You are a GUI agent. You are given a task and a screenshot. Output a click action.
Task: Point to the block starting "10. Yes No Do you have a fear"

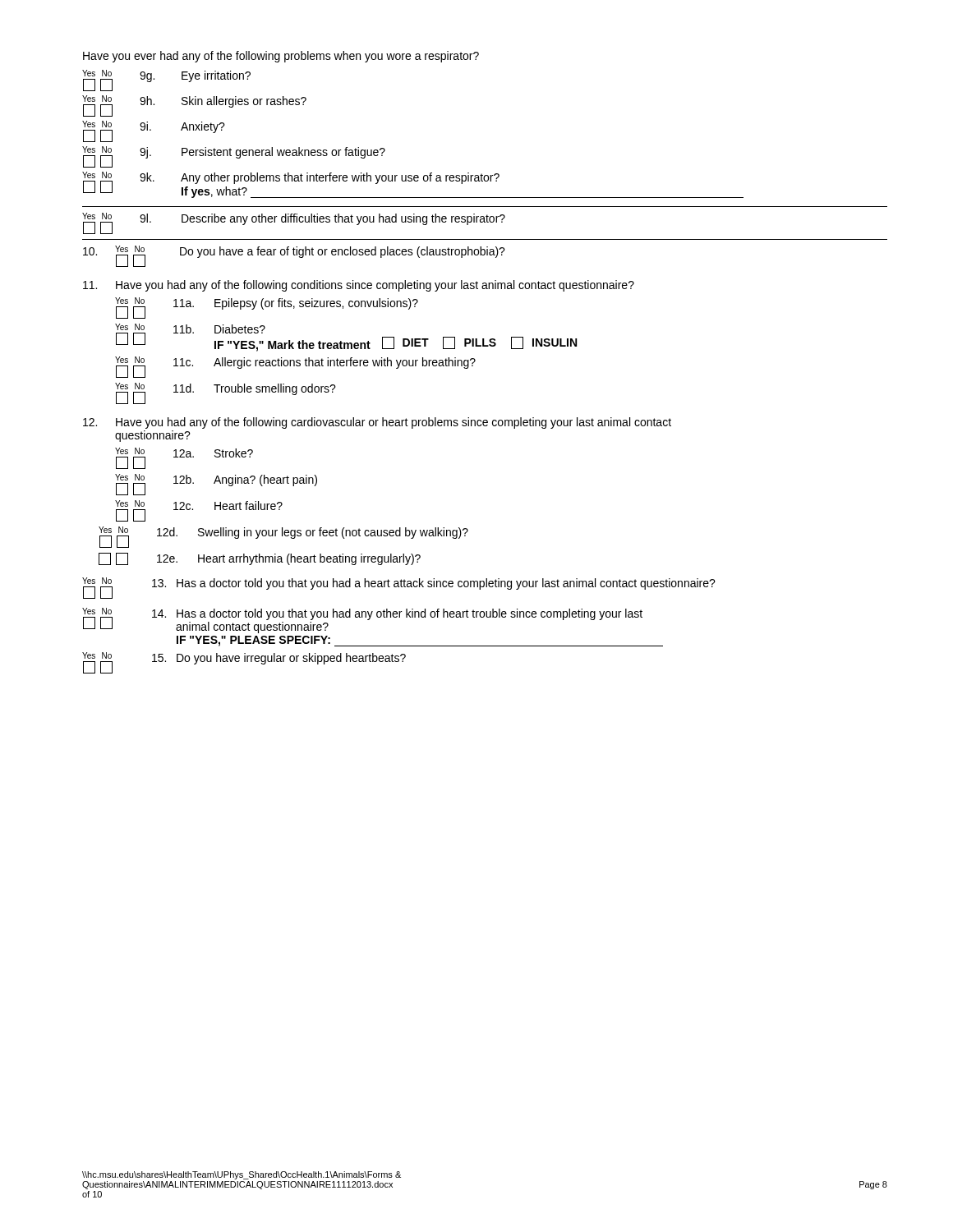(x=485, y=256)
